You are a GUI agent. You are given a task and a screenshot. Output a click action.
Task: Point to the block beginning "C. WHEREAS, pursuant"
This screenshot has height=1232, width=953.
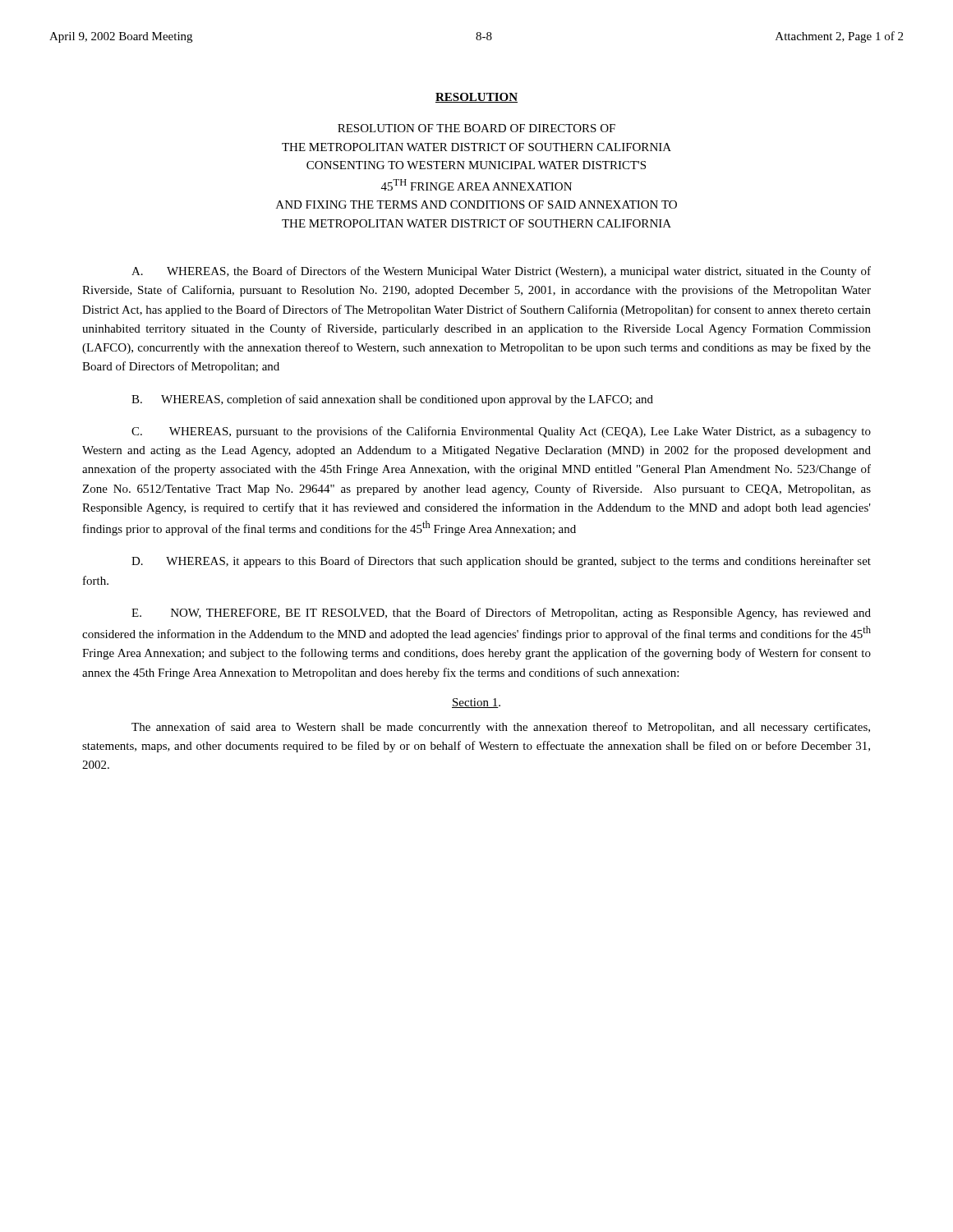coord(476,480)
